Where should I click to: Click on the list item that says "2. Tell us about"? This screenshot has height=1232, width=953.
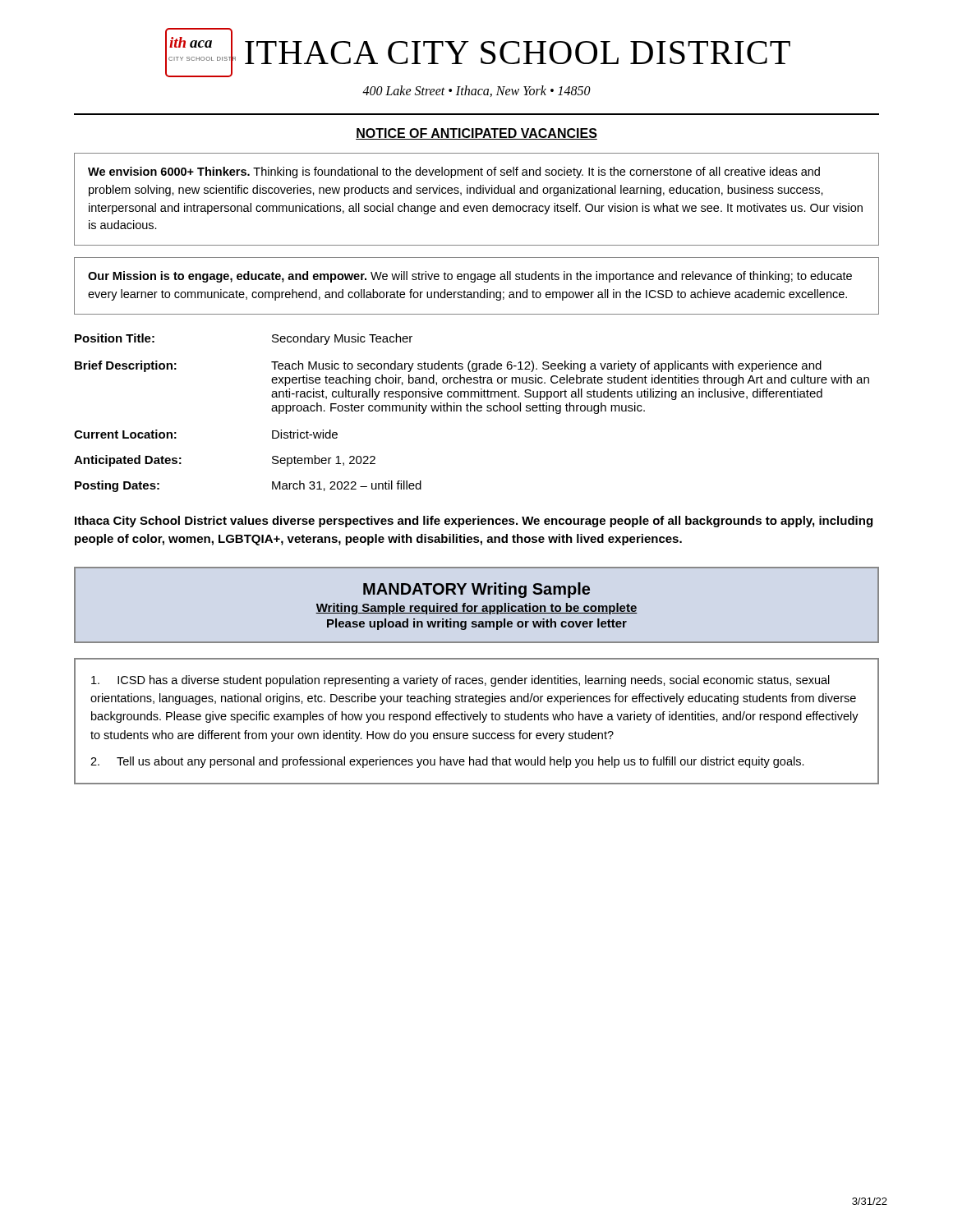click(448, 762)
